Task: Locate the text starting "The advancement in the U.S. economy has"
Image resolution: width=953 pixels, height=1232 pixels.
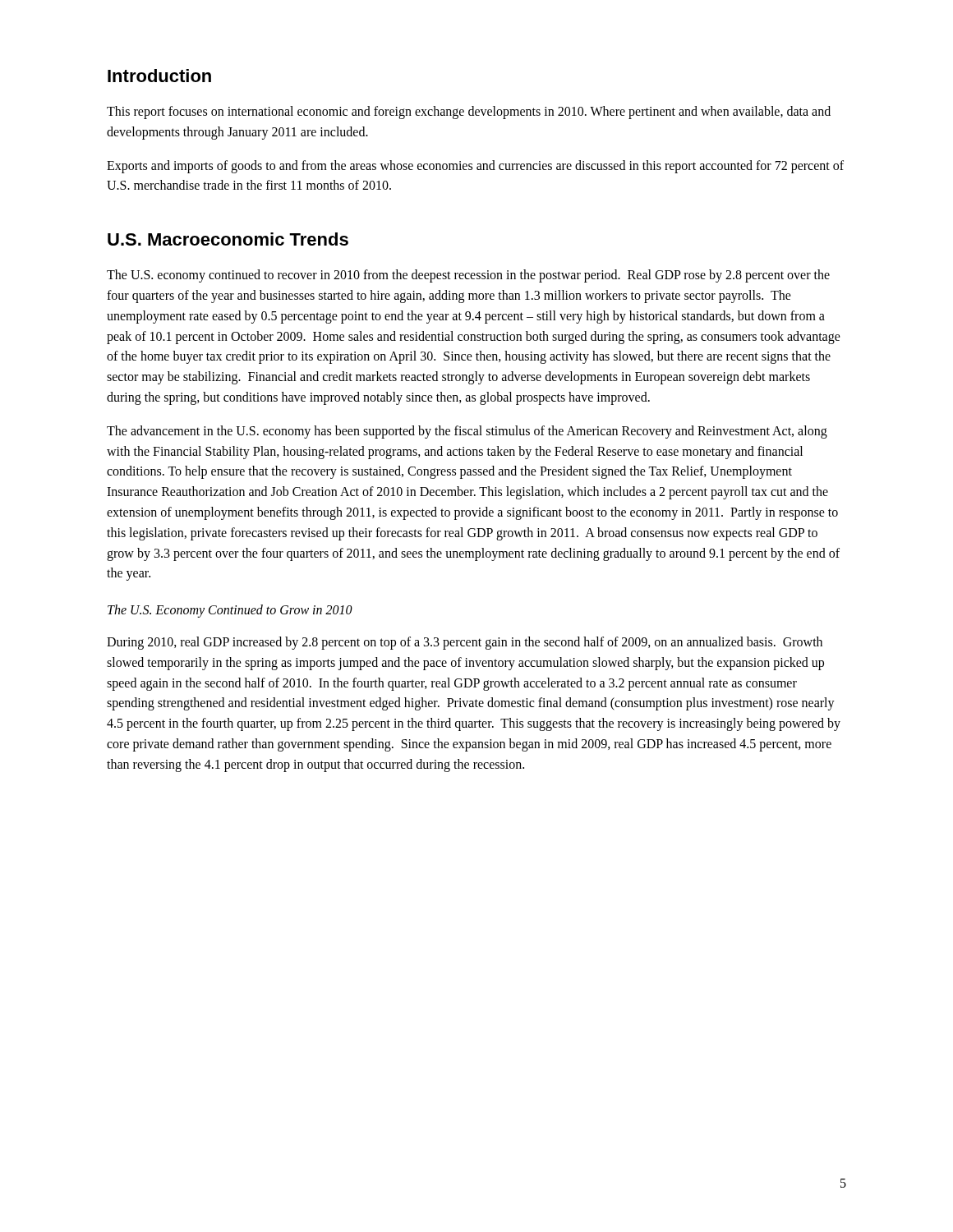Action: [x=476, y=503]
